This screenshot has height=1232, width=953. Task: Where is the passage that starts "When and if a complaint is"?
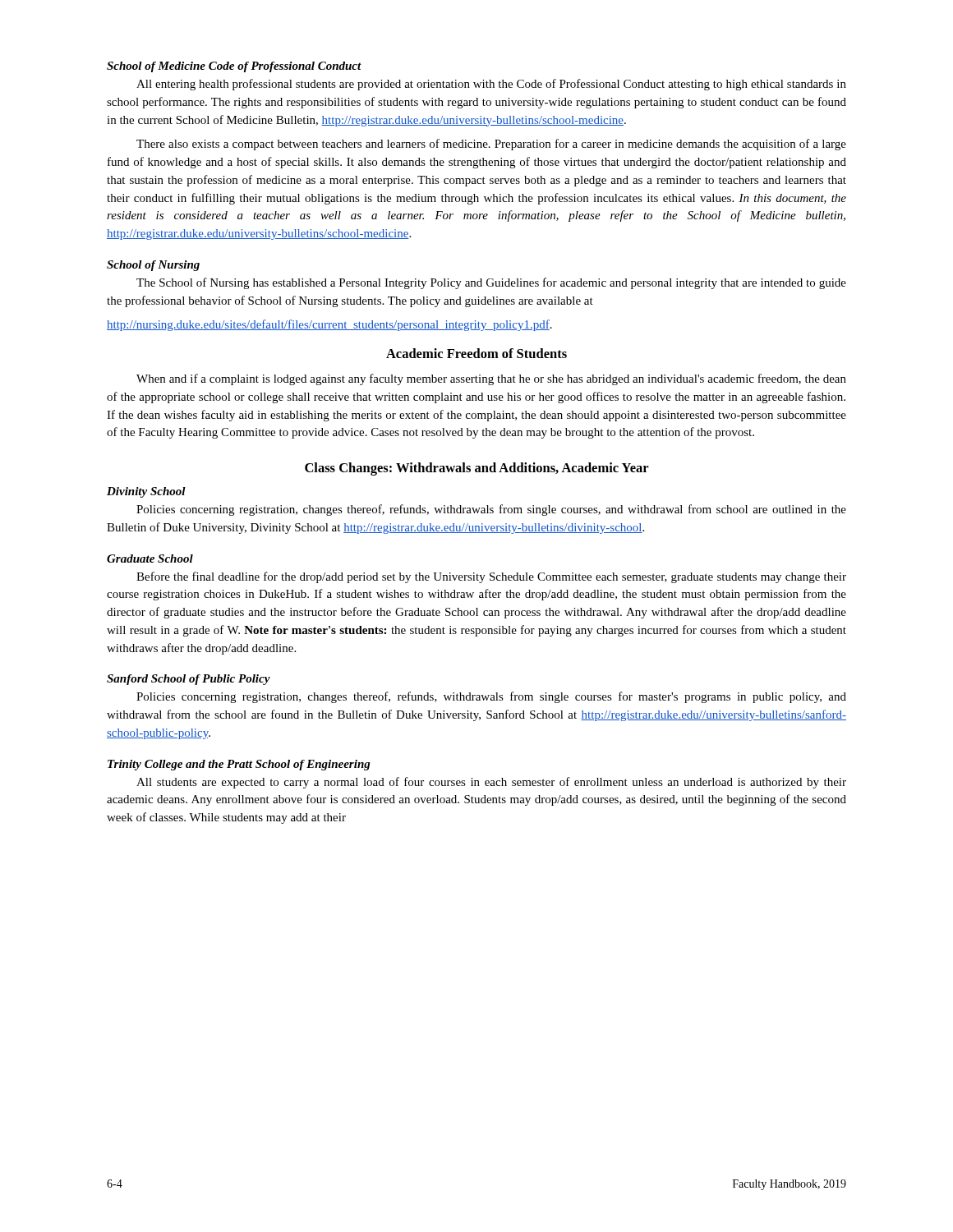[476, 406]
